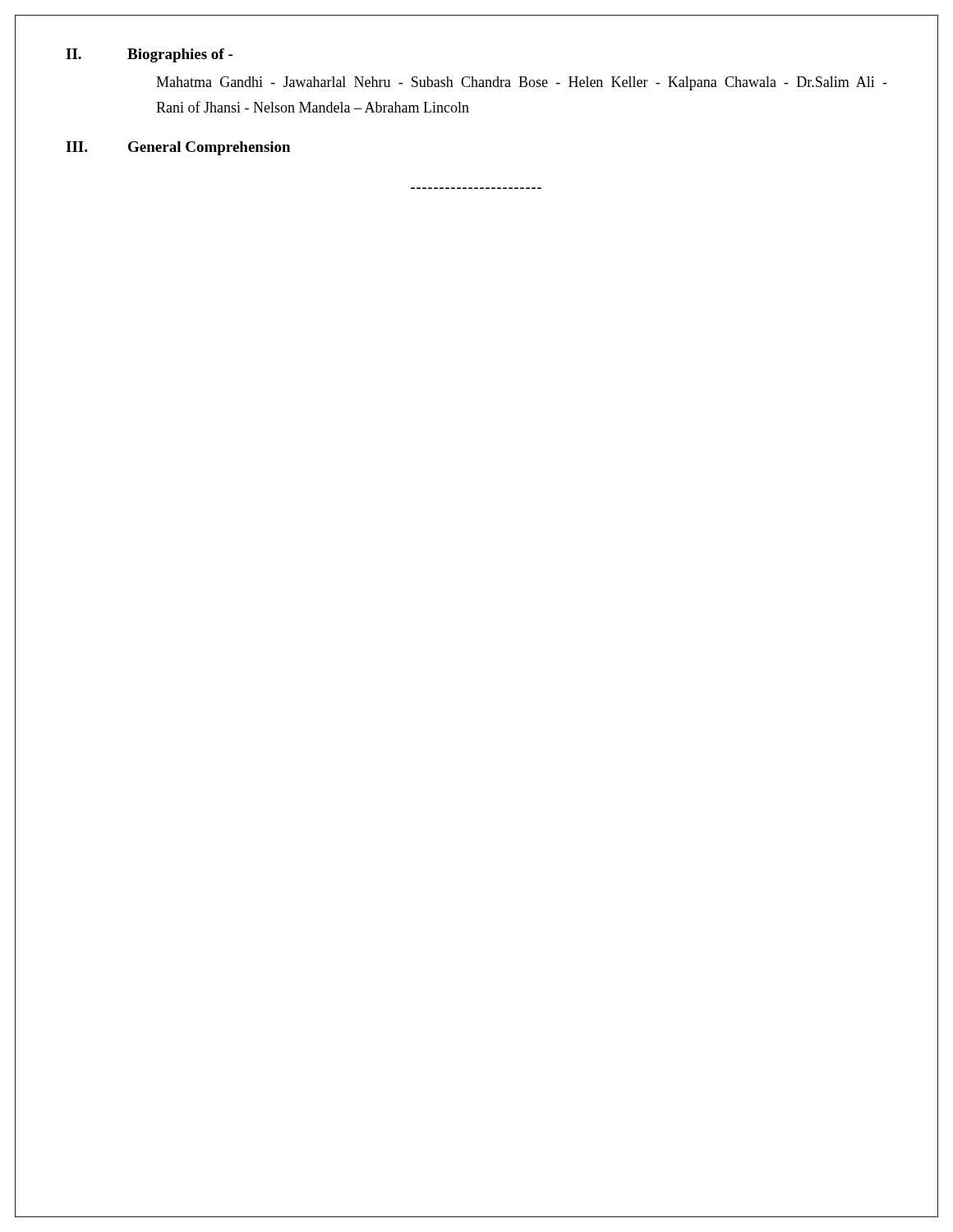Click where it says "III. General Comprehension"
This screenshot has height=1232, width=953.
coord(178,147)
